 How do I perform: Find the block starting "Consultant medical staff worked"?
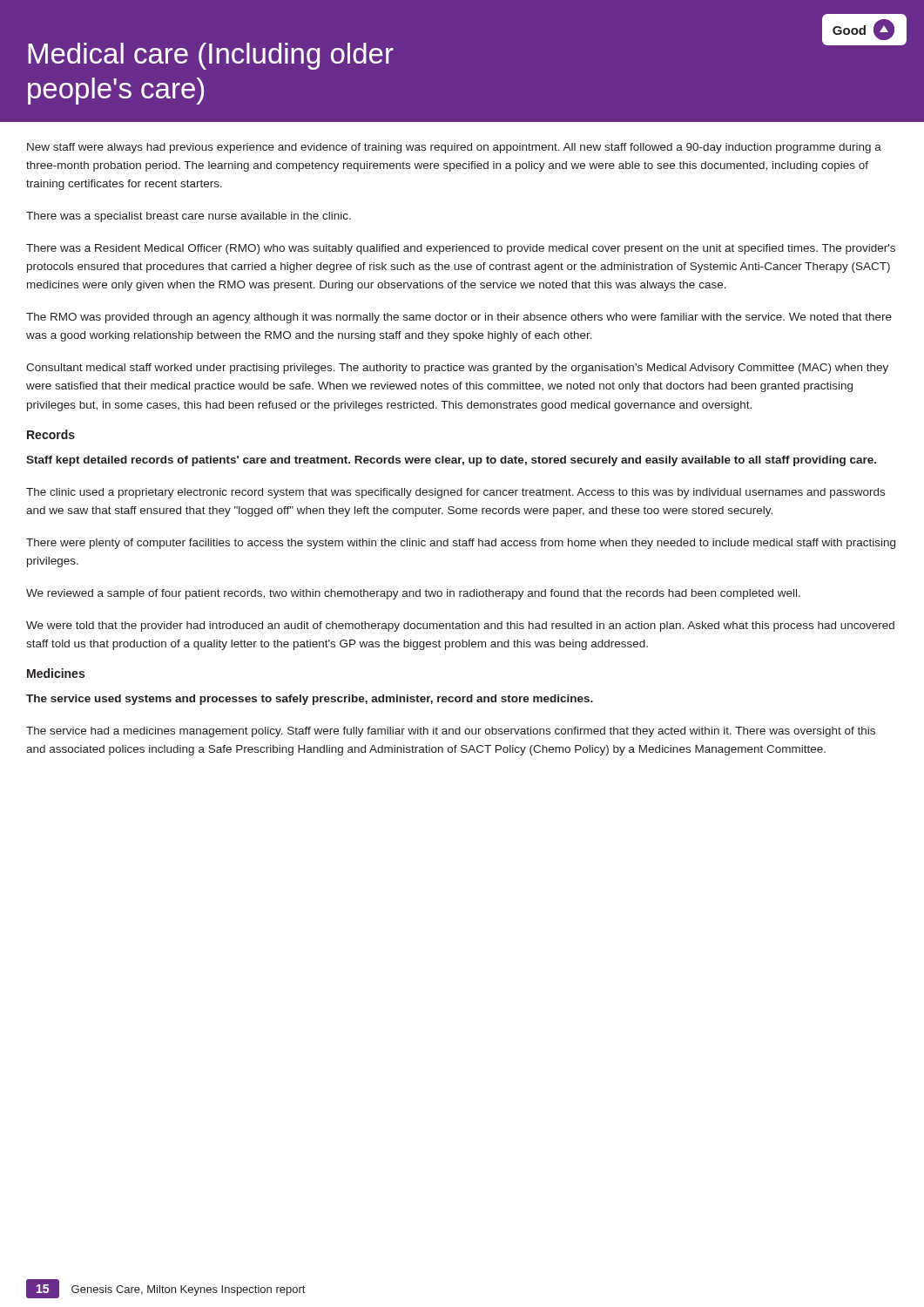click(457, 386)
